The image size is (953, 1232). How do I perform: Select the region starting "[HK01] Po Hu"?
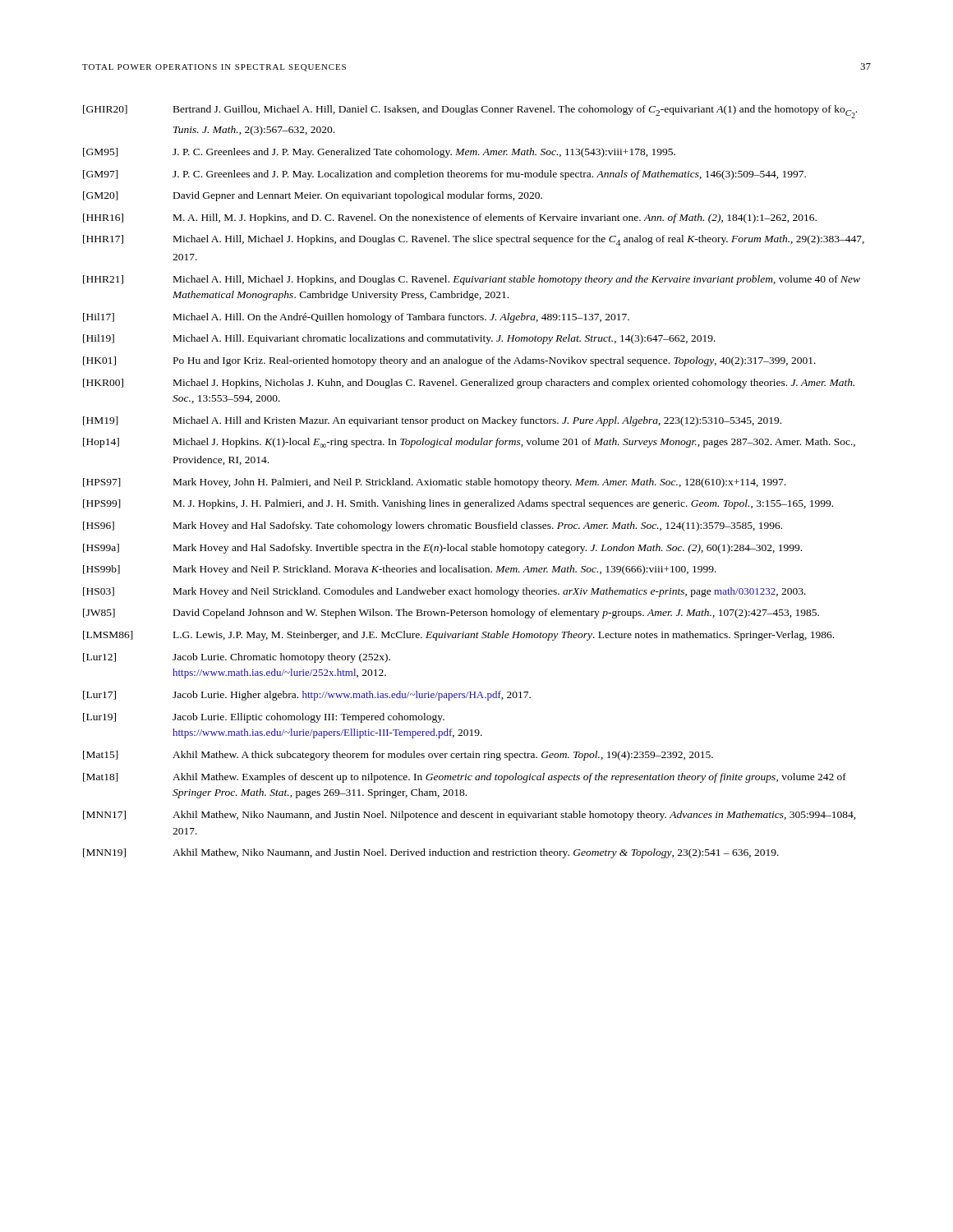click(476, 360)
